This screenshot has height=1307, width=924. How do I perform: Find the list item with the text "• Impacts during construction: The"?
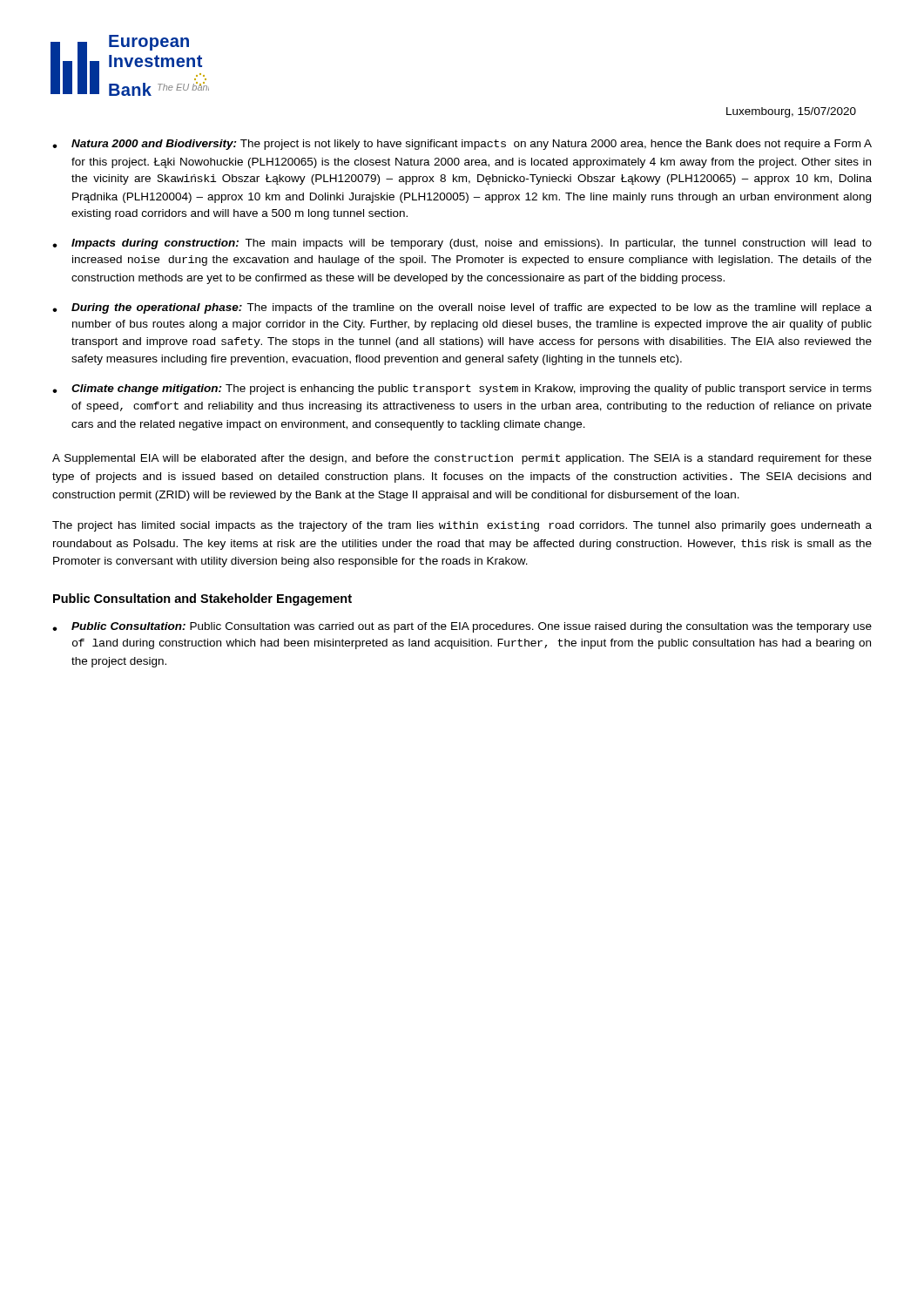click(462, 260)
